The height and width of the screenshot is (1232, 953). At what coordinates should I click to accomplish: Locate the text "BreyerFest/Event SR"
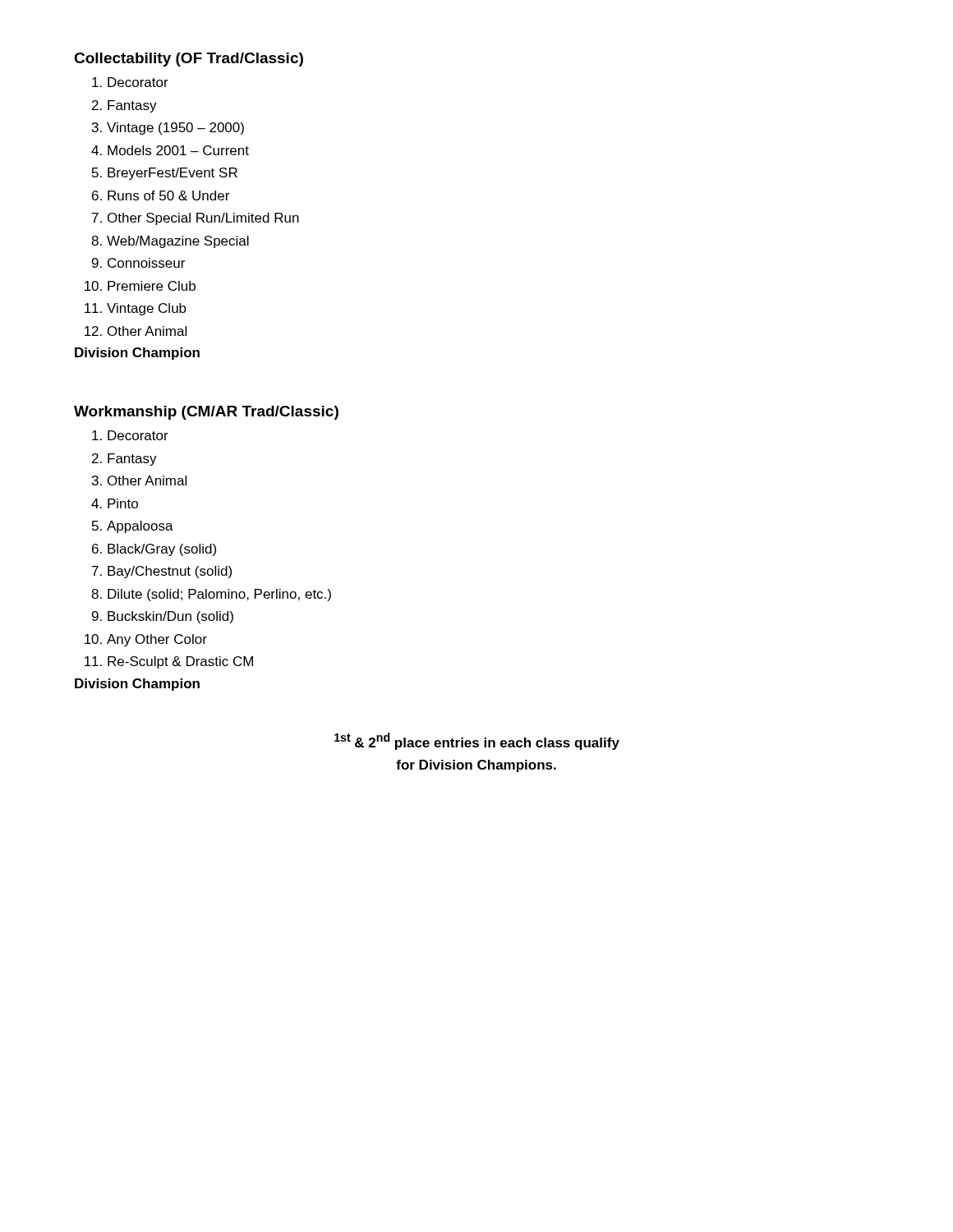tap(173, 174)
